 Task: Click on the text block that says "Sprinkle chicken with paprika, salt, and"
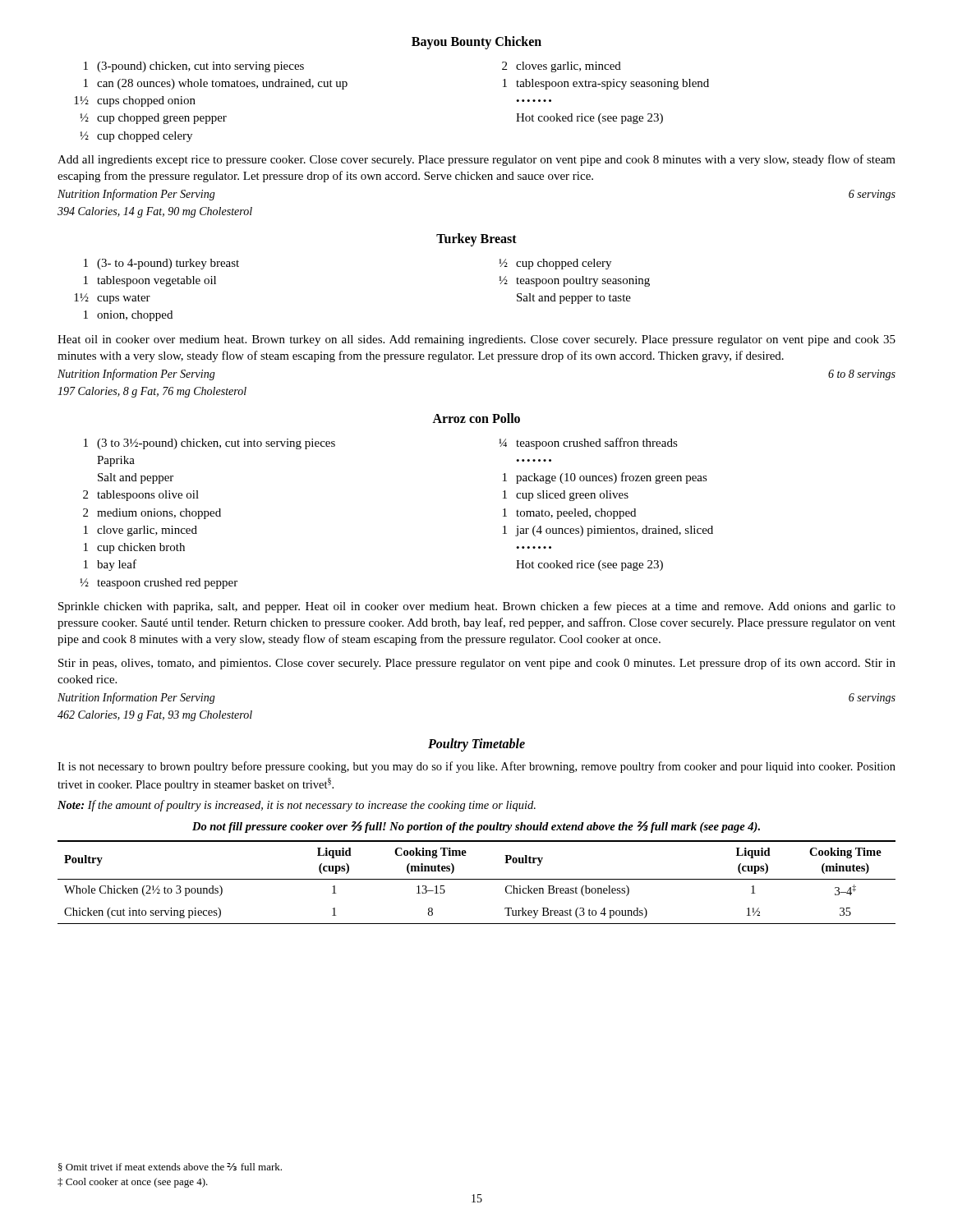(x=476, y=623)
